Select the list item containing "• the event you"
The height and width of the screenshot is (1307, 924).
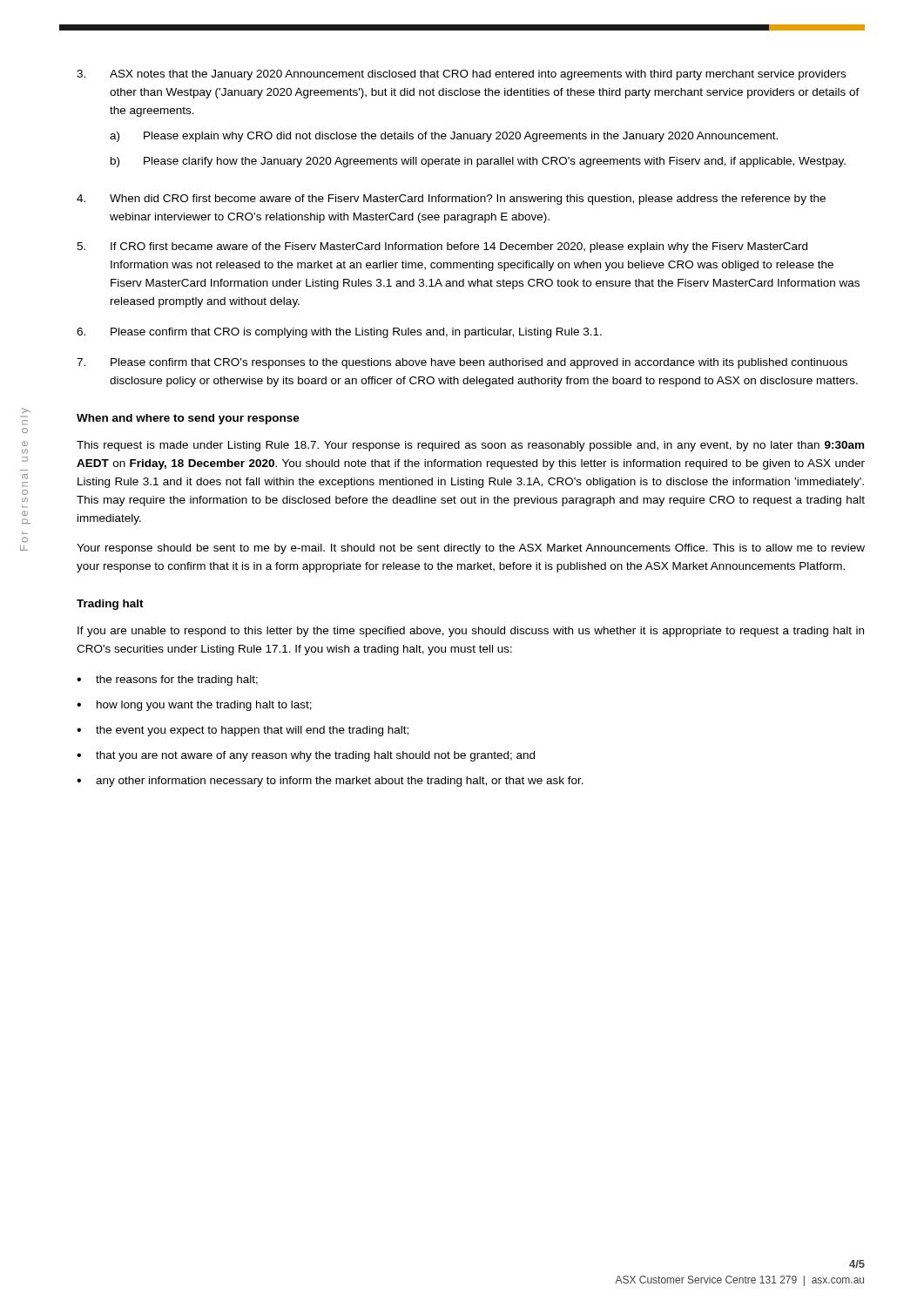pos(243,731)
